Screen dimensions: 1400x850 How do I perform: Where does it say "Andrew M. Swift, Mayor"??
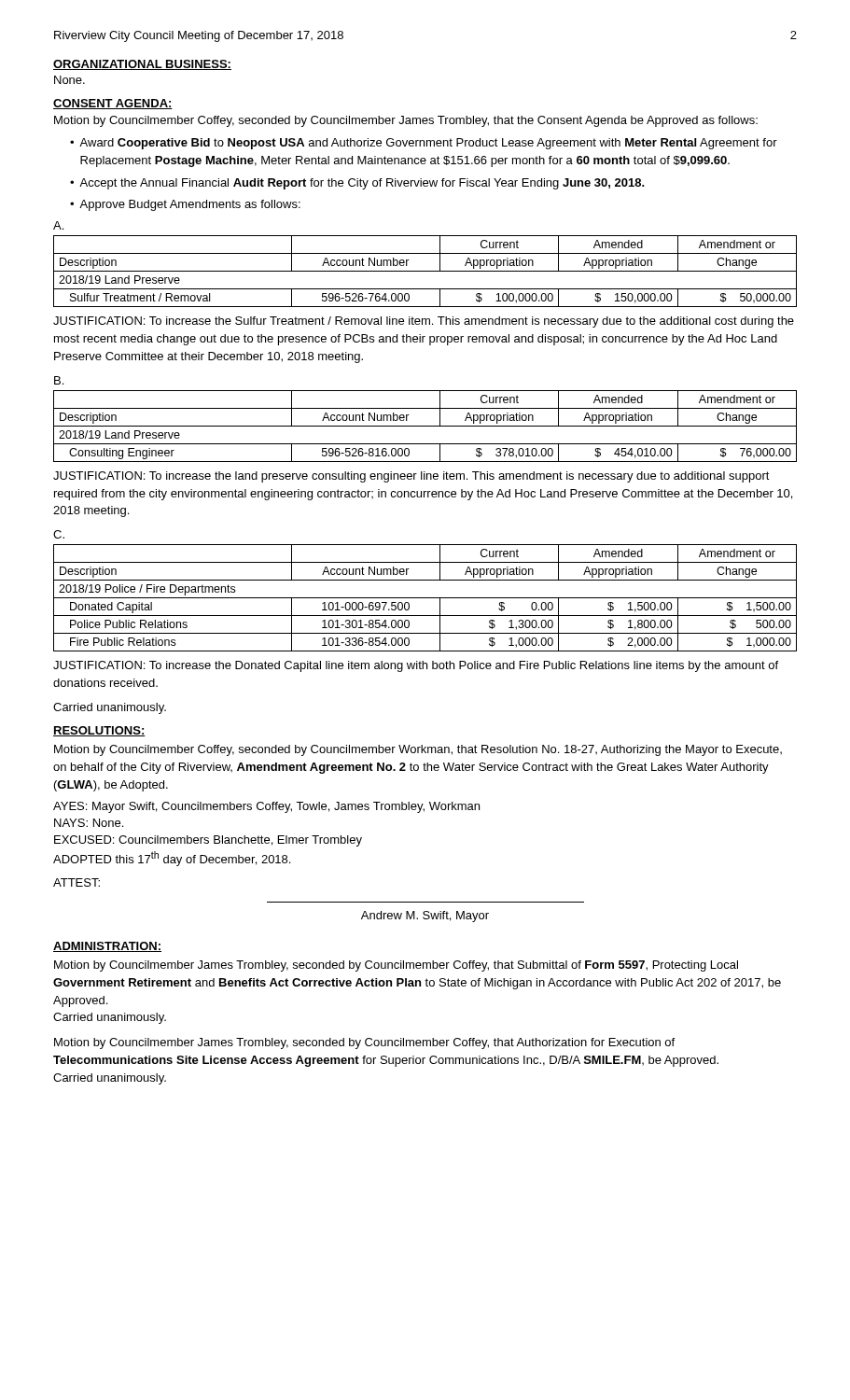point(425,912)
